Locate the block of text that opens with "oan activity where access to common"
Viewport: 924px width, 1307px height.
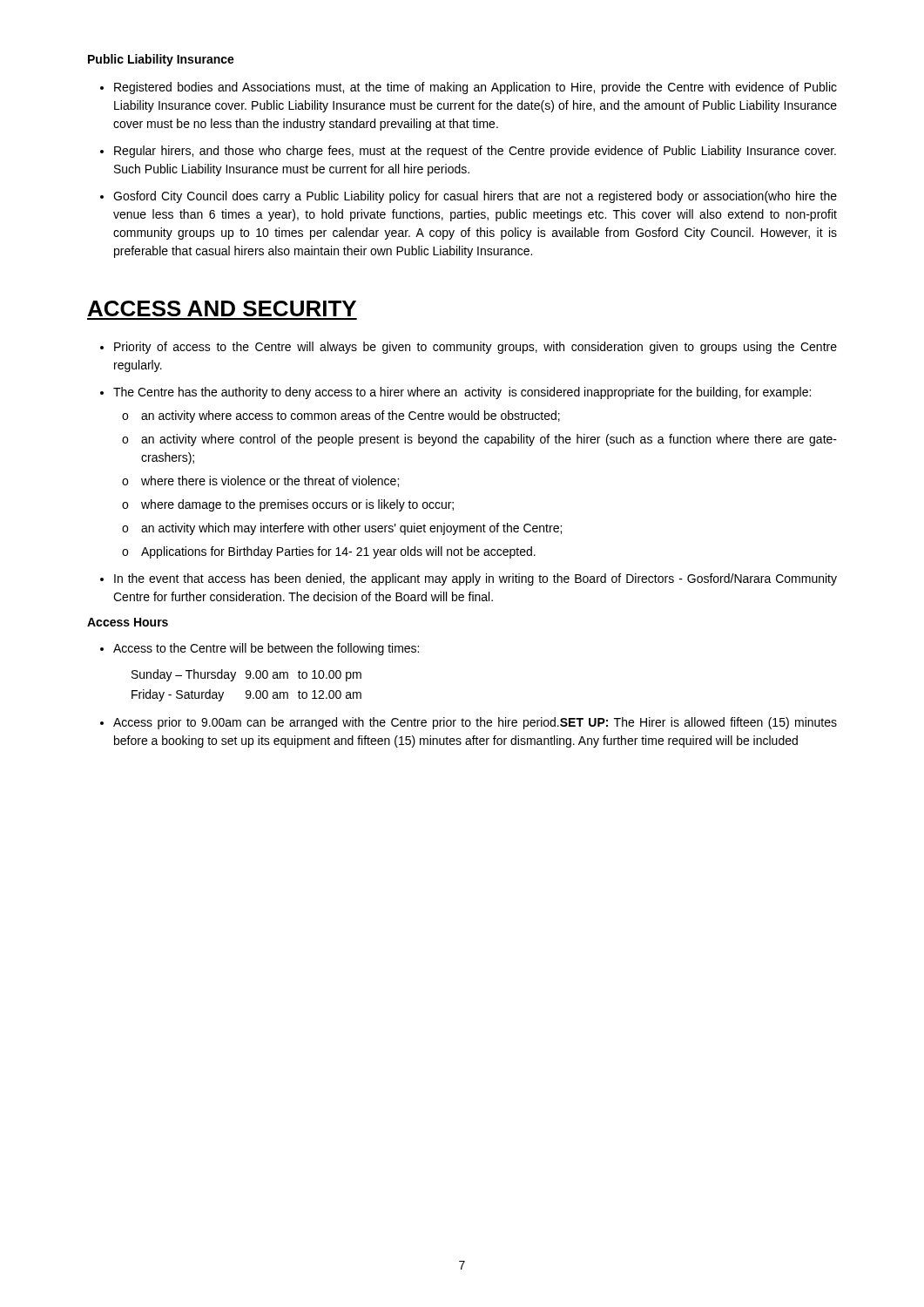341,416
